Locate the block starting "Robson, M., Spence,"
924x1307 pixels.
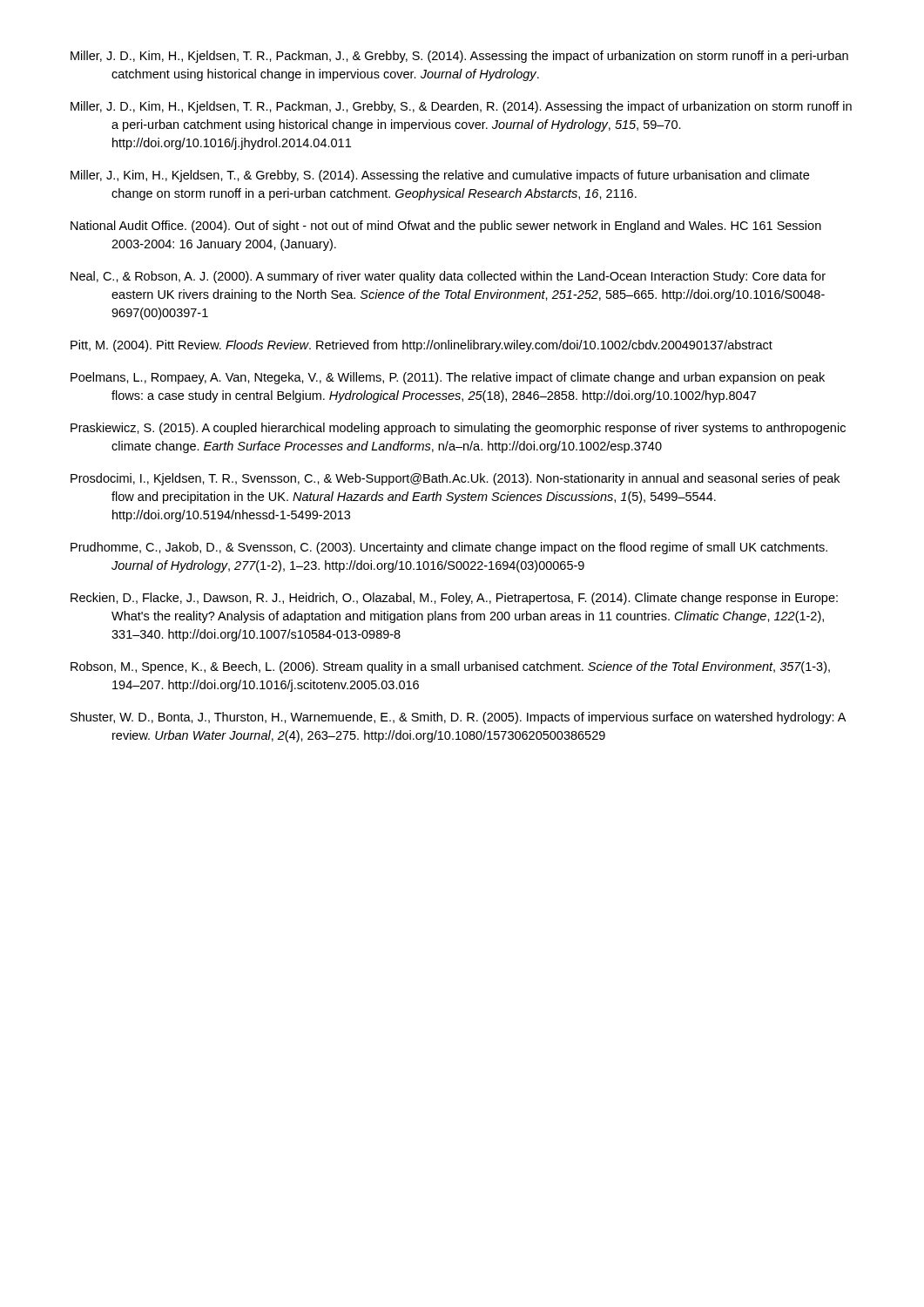450,676
